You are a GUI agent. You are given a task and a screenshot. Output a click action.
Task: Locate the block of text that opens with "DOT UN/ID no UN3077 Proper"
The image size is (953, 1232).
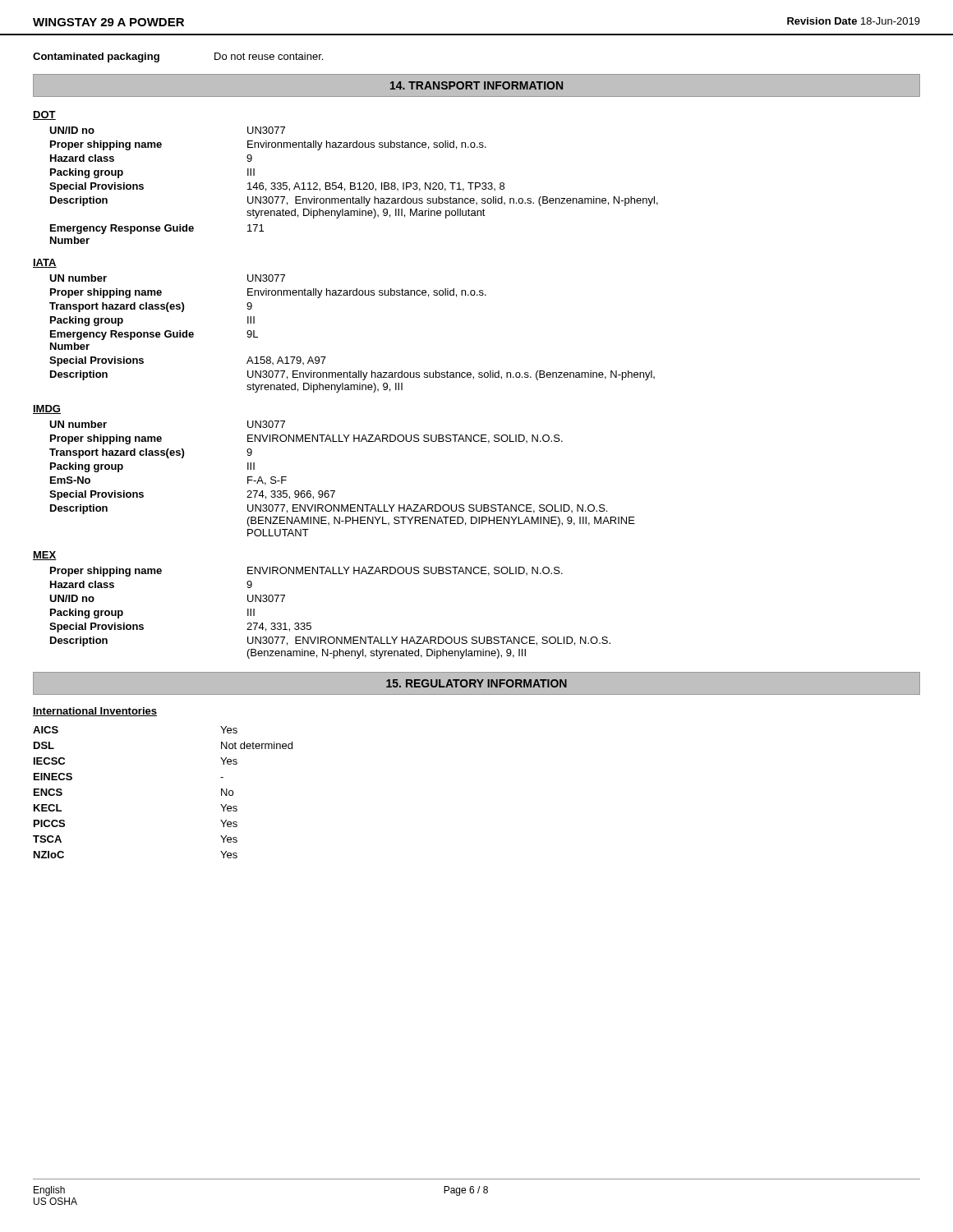click(x=476, y=177)
